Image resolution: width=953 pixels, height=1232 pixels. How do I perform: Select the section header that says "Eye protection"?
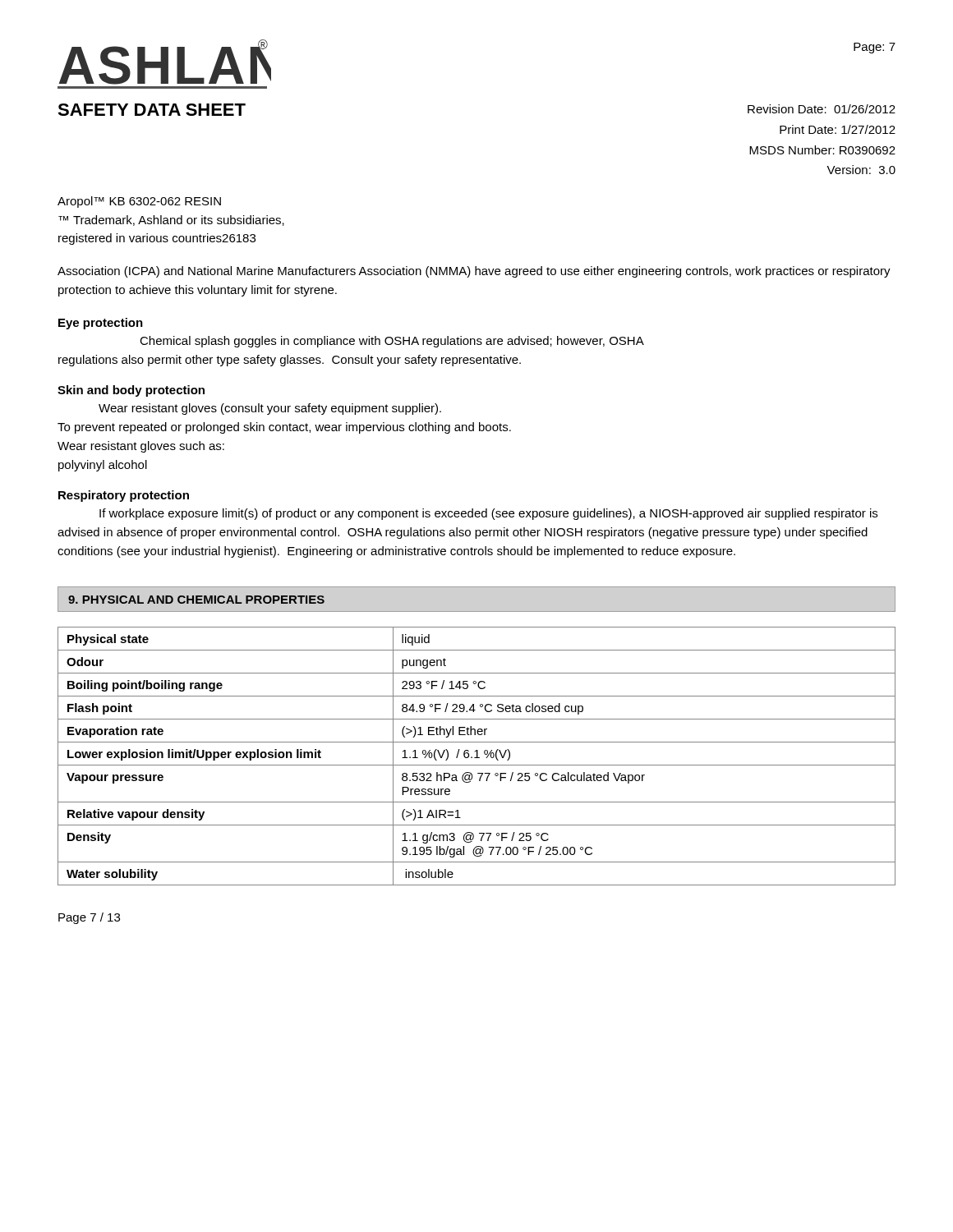point(100,322)
